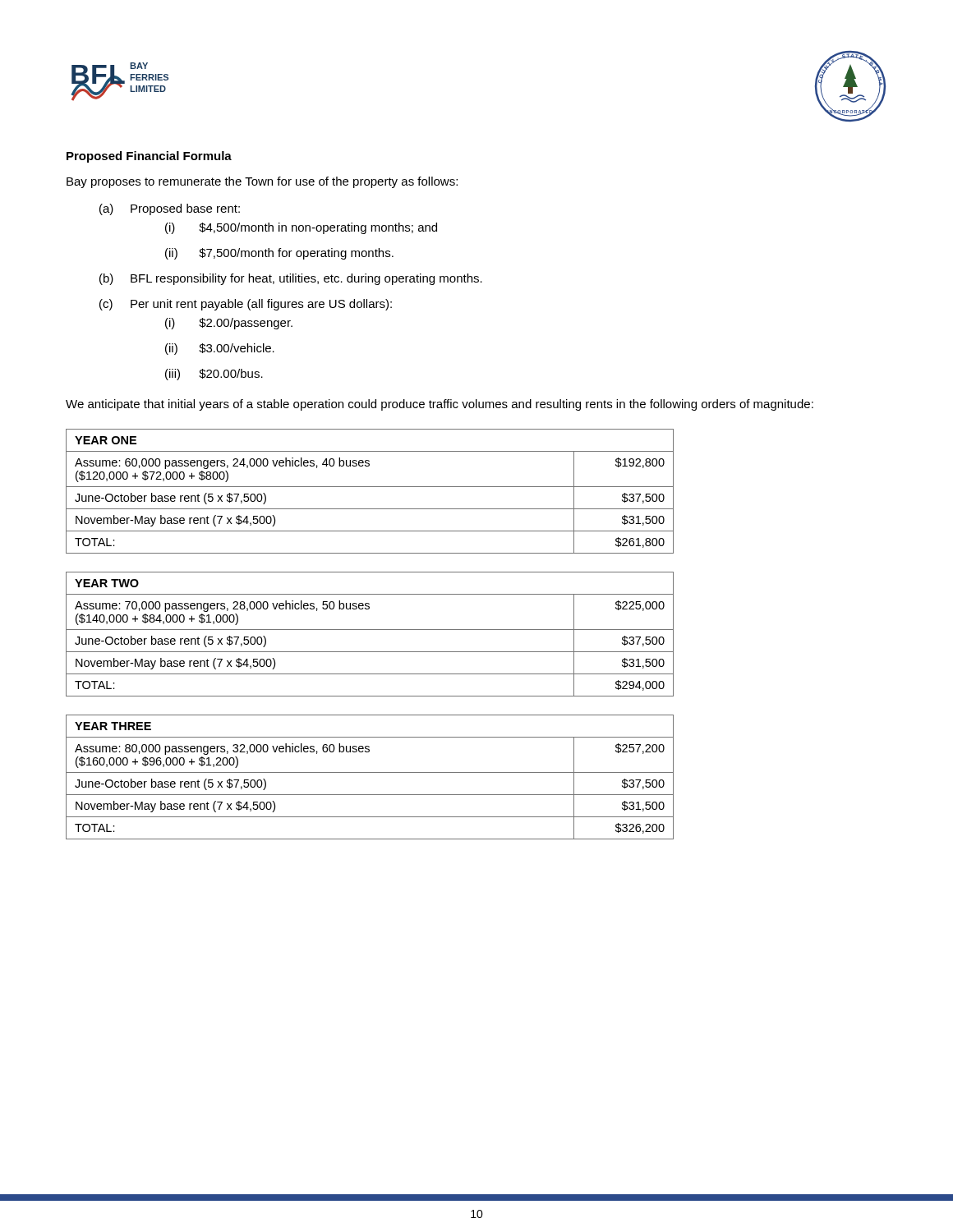
Task: Locate the text block with the text "Bay proposes to remunerate the Town for use"
Action: [x=262, y=181]
